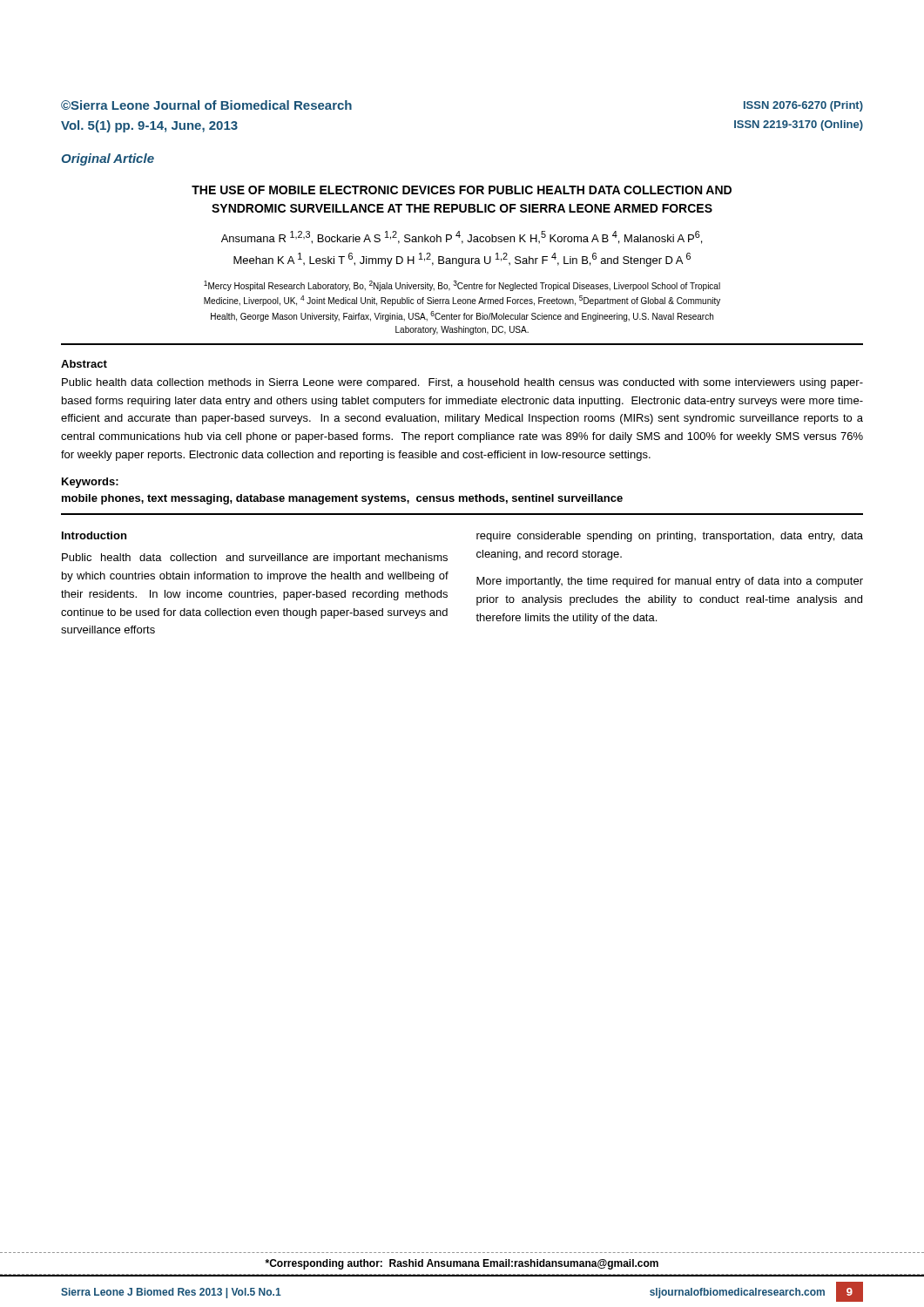This screenshot has width=924, height=1307.
Task: Click on the block starting "Ansumana R 1,2,3, Bockarie A S 1,2,"
Action: pos(462,248)
